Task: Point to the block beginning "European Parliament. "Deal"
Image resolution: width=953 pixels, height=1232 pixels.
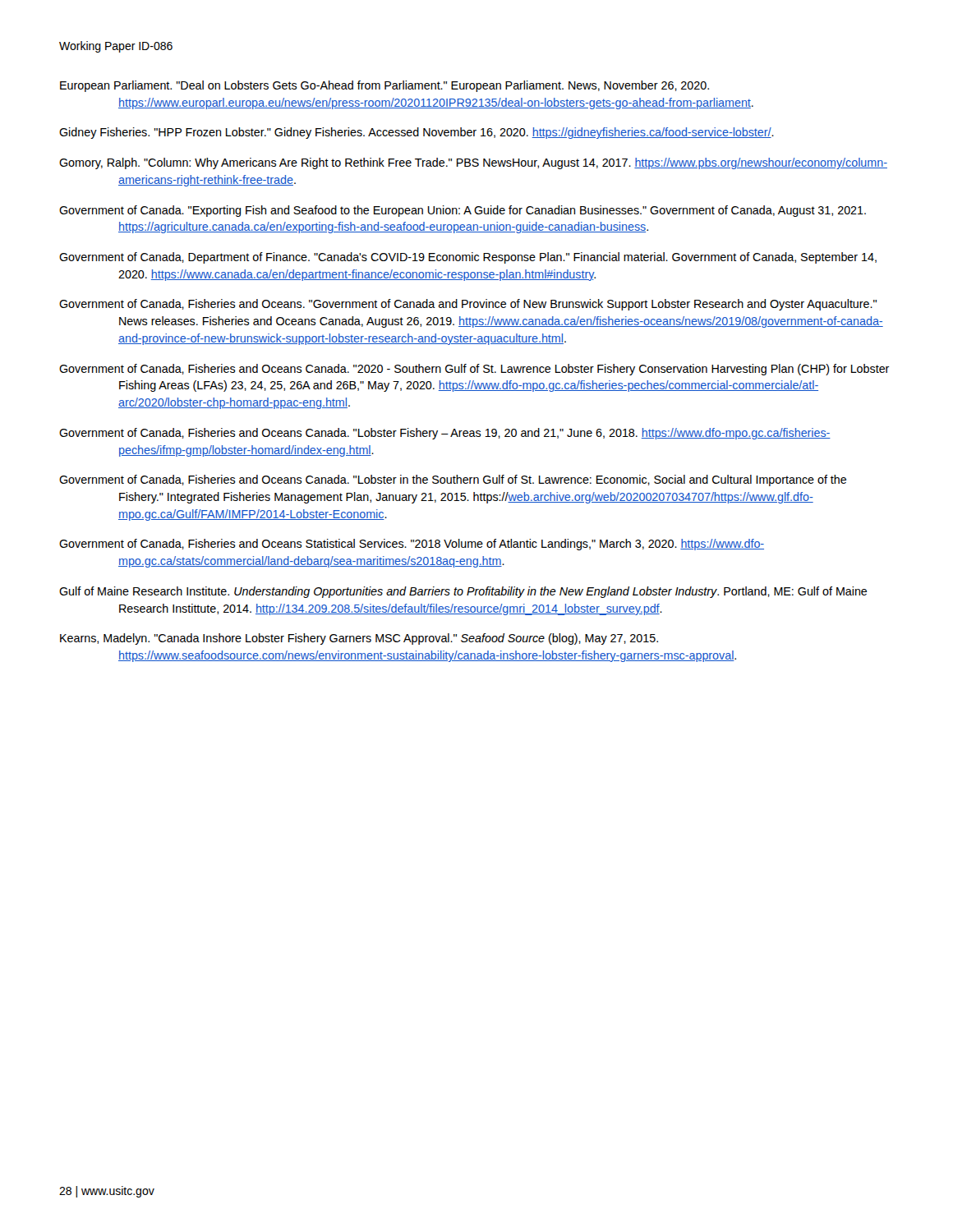Action: [407, 94]
